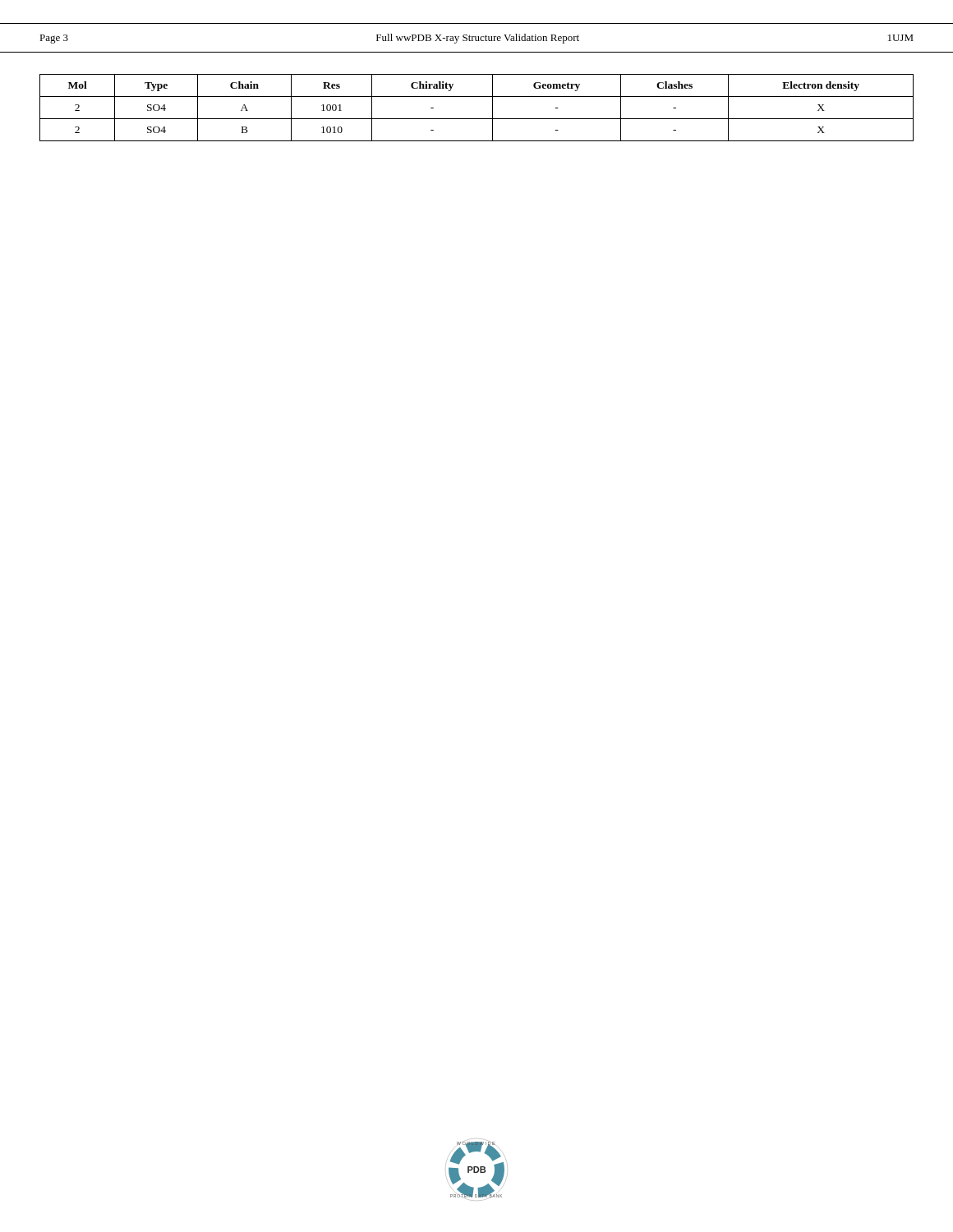Find the table
Image resolution: width=953 pixels, height=1232 pixels.
point(476,108)
